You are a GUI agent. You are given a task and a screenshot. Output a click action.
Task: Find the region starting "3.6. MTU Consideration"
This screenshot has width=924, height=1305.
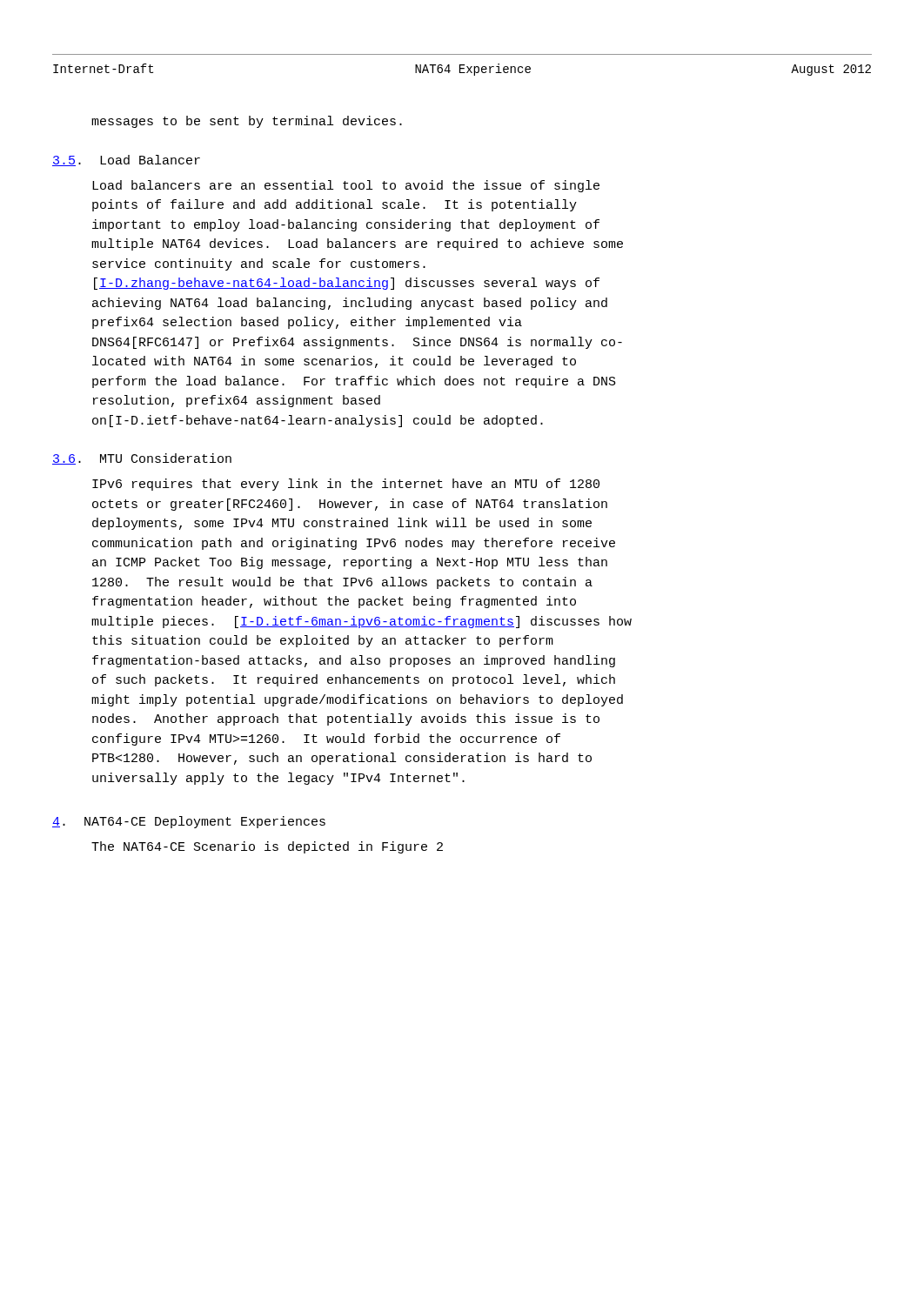pyautogui.click(x=142, y=460)
